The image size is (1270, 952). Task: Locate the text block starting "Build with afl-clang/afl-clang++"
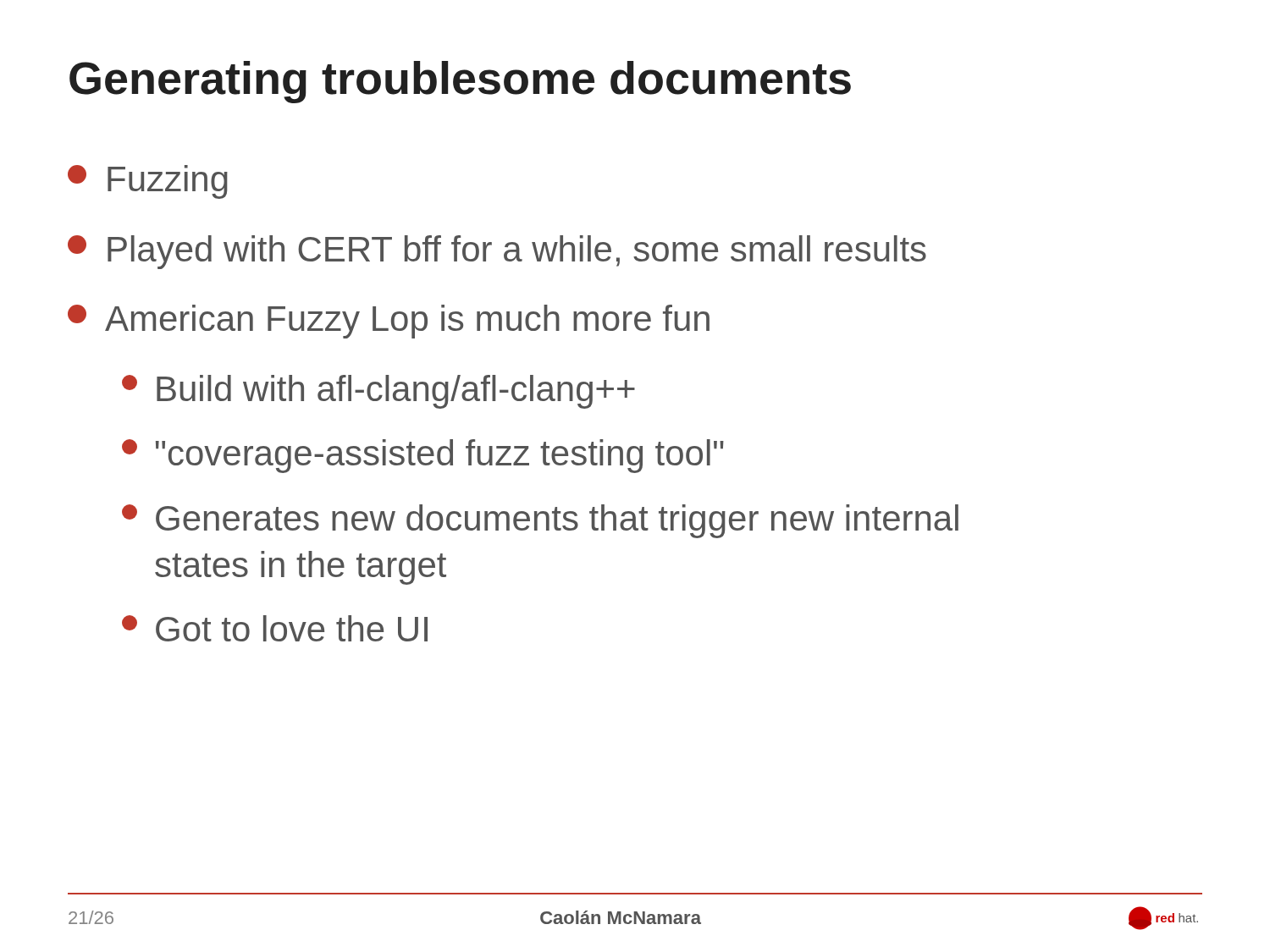(x=379, y=389)
